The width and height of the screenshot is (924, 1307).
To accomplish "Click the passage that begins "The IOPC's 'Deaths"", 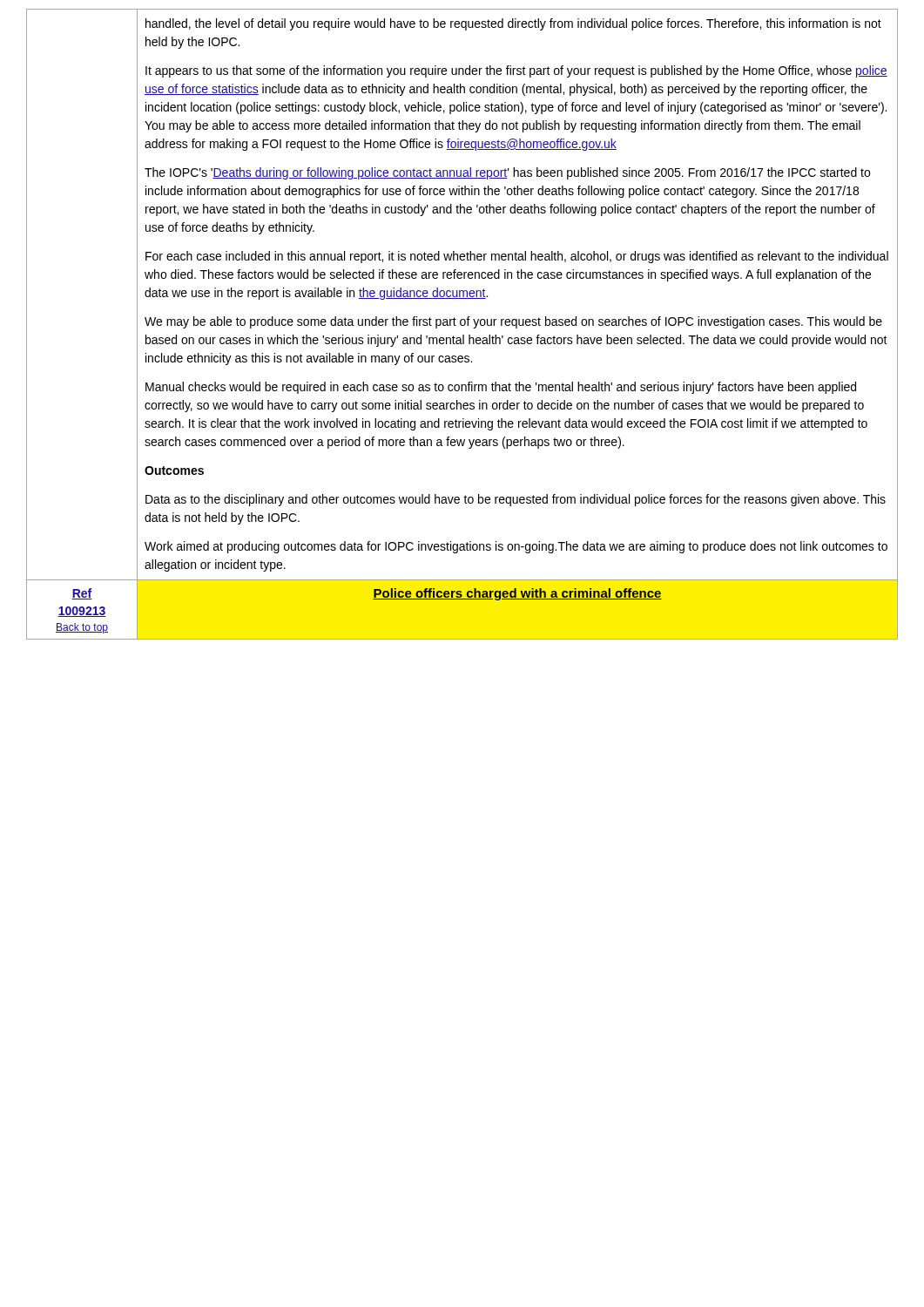I will coord(510,200).
